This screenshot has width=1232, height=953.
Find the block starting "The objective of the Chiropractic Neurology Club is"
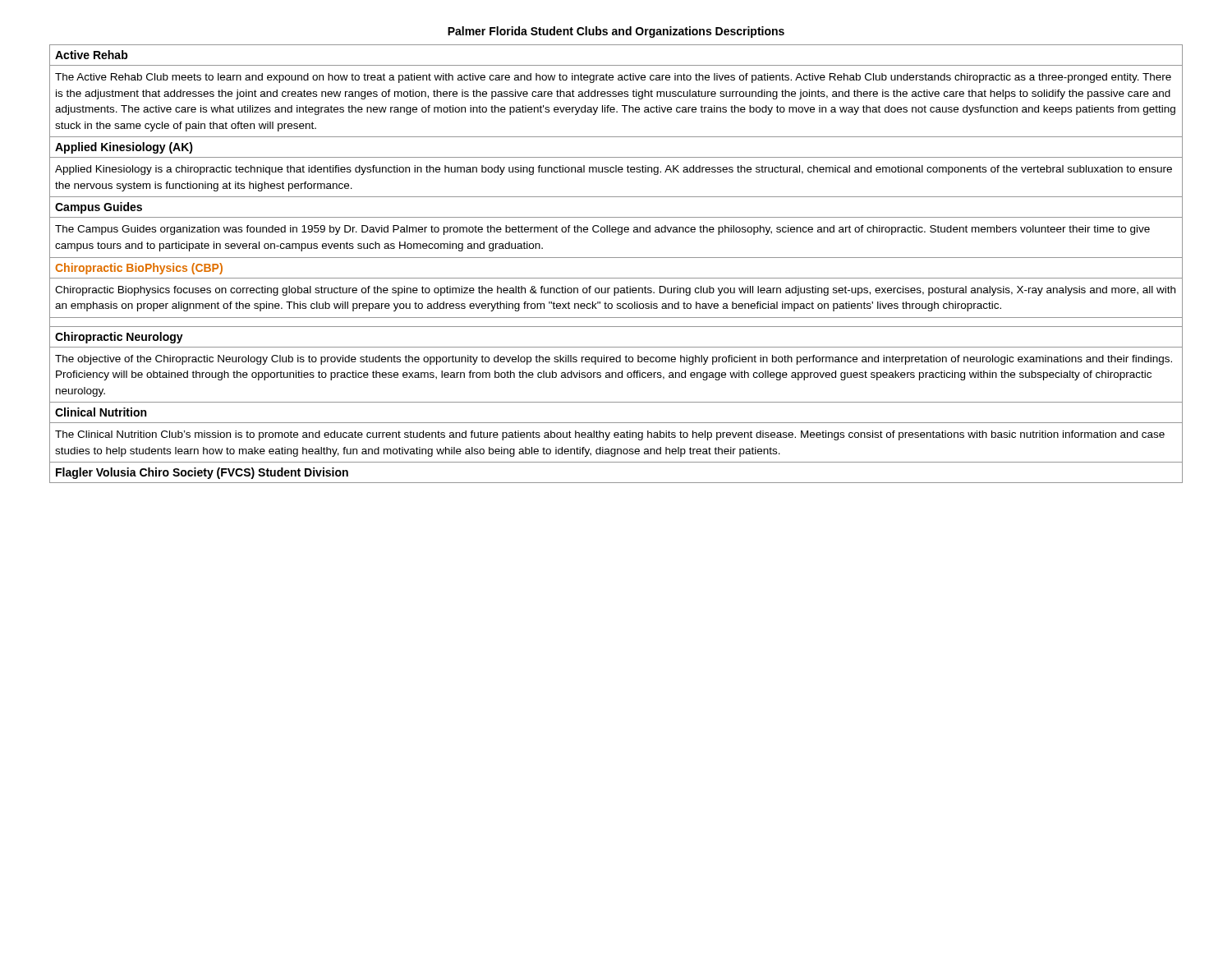pos(616,375)
